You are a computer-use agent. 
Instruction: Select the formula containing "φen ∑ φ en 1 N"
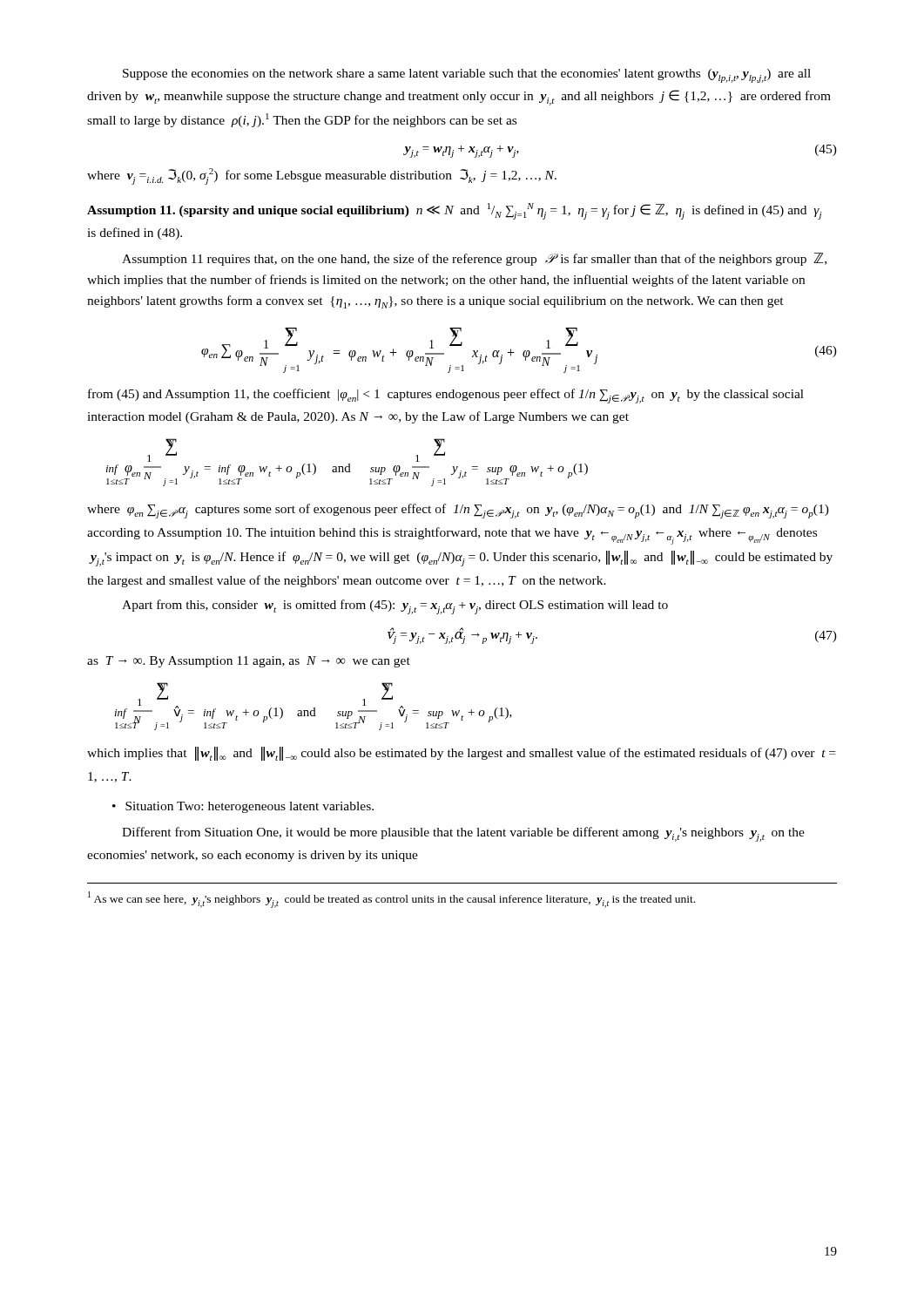click(519, 350)
